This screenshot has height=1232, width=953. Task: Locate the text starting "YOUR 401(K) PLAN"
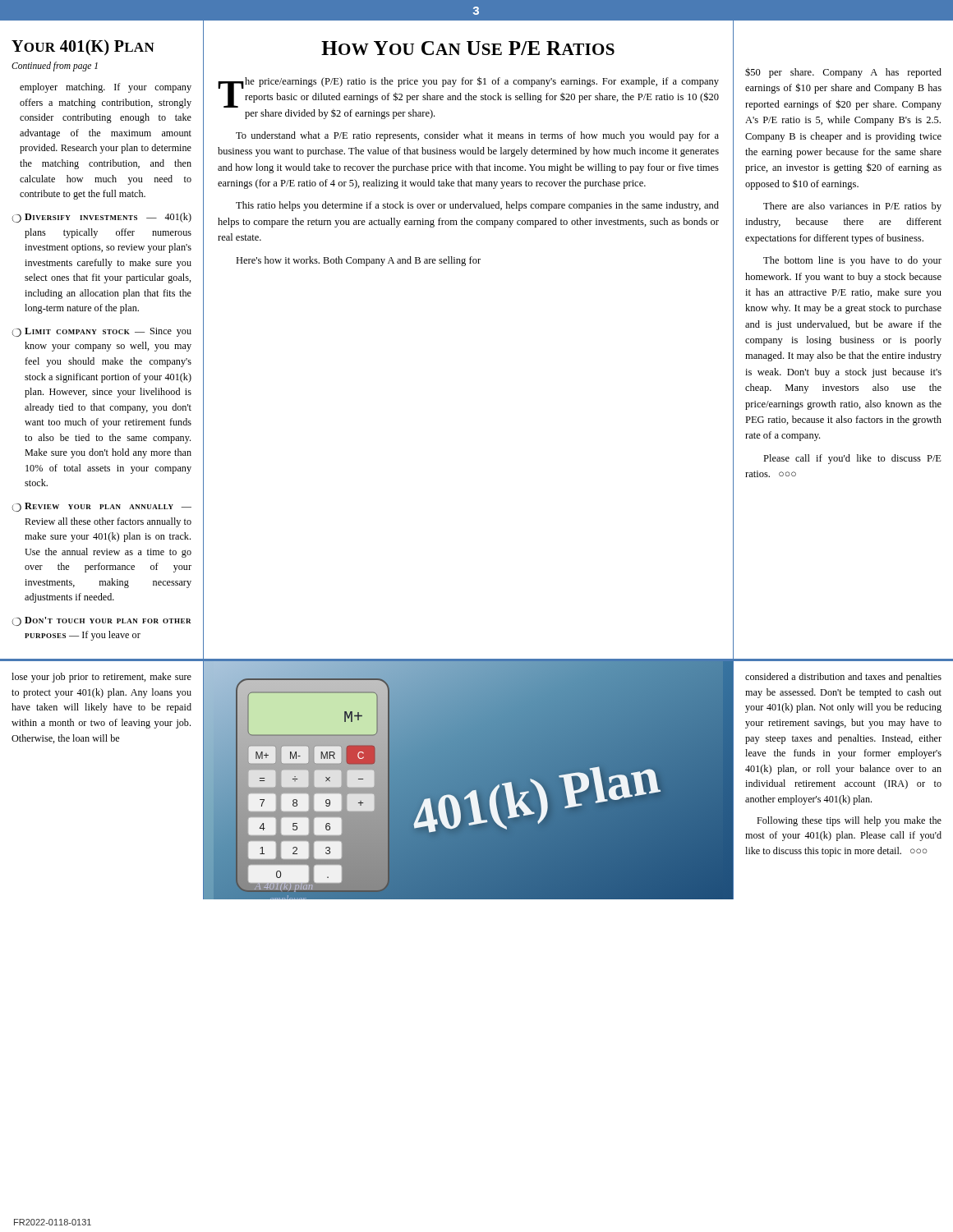point(83,46)
